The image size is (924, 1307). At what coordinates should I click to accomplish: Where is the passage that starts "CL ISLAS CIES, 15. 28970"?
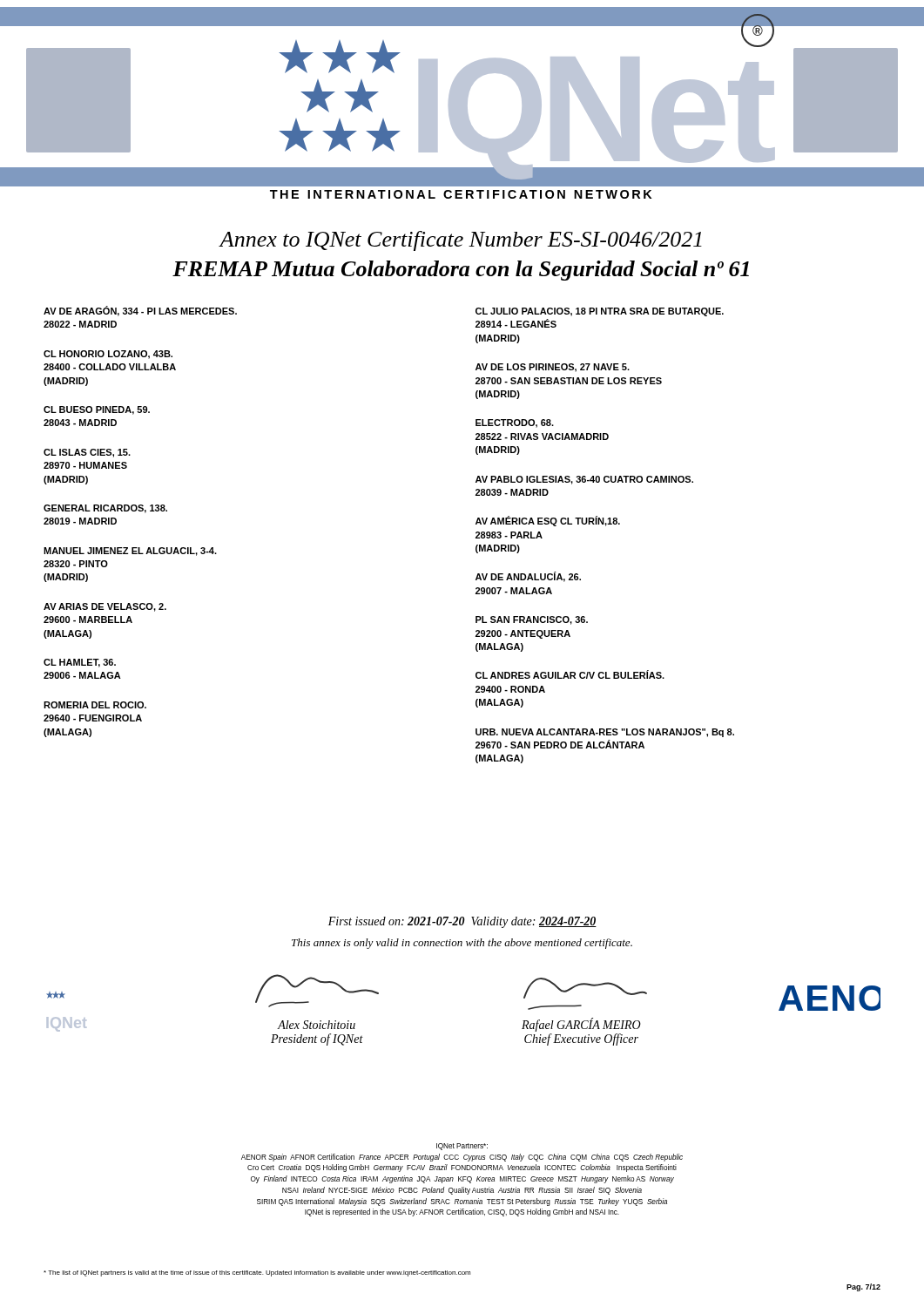[87, 465]
